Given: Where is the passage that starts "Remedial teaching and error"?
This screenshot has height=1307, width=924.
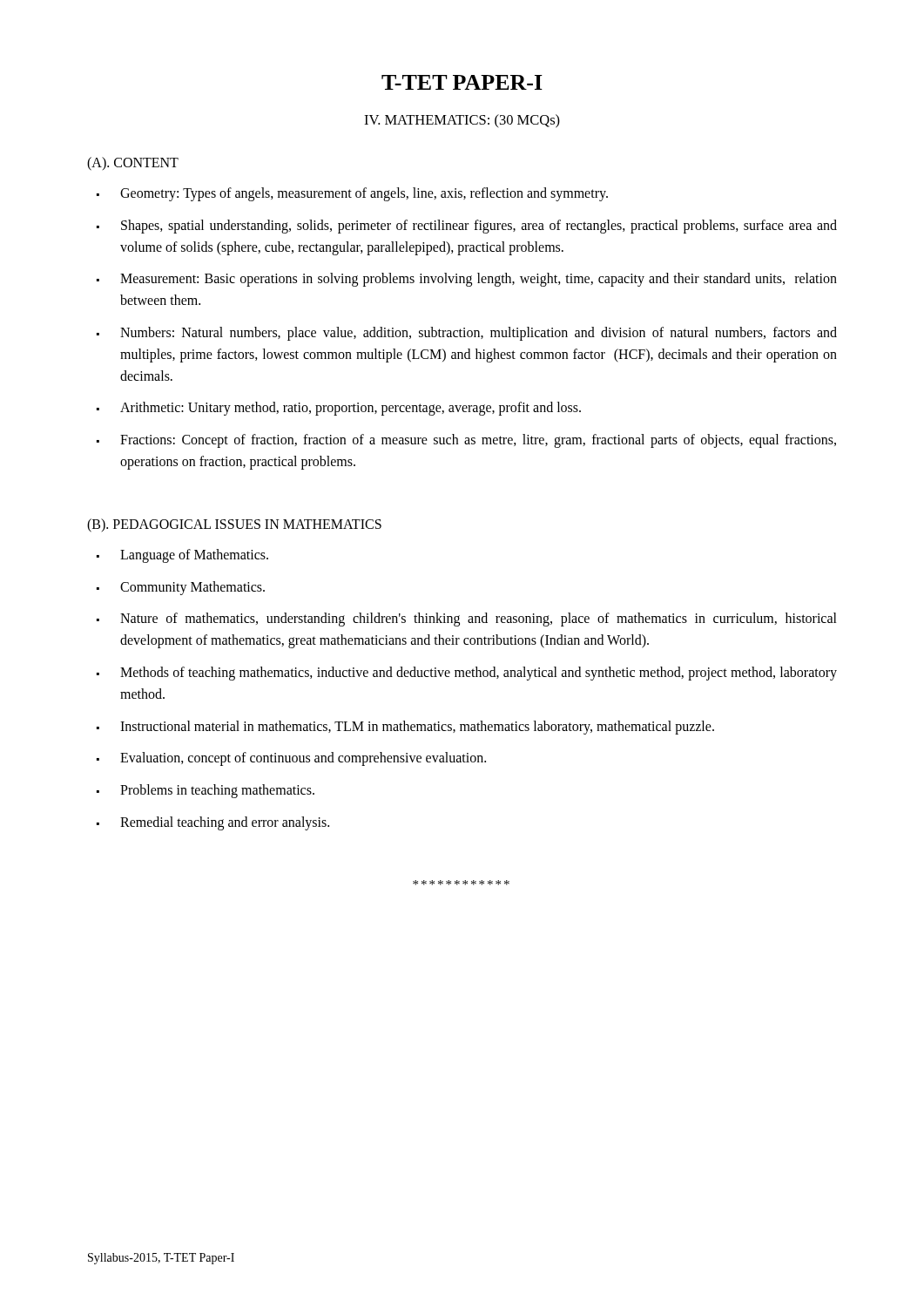Looking at the screenshot, I should point(225,822).
